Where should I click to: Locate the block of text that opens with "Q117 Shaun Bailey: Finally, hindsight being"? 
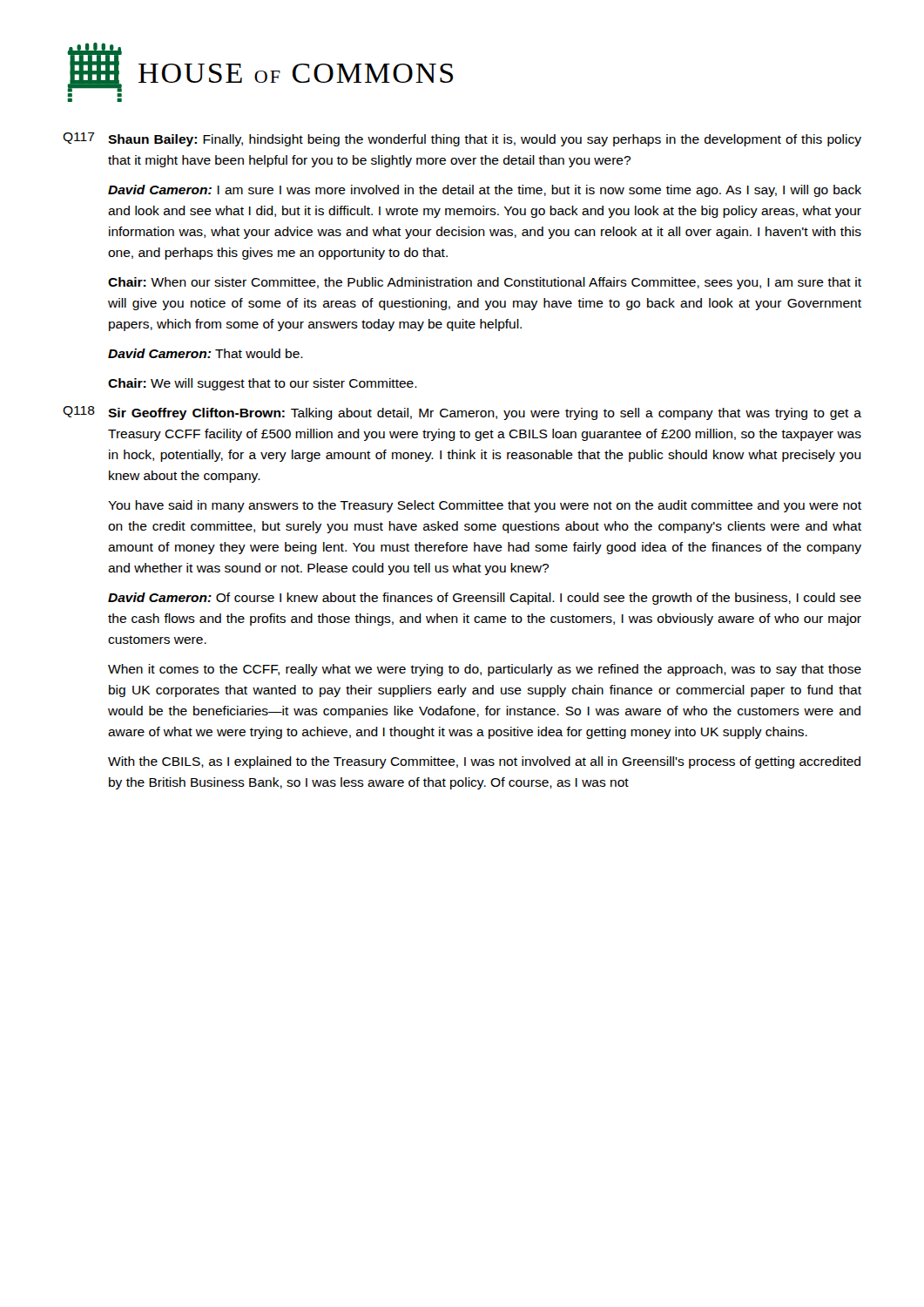(x=462, y=139)
